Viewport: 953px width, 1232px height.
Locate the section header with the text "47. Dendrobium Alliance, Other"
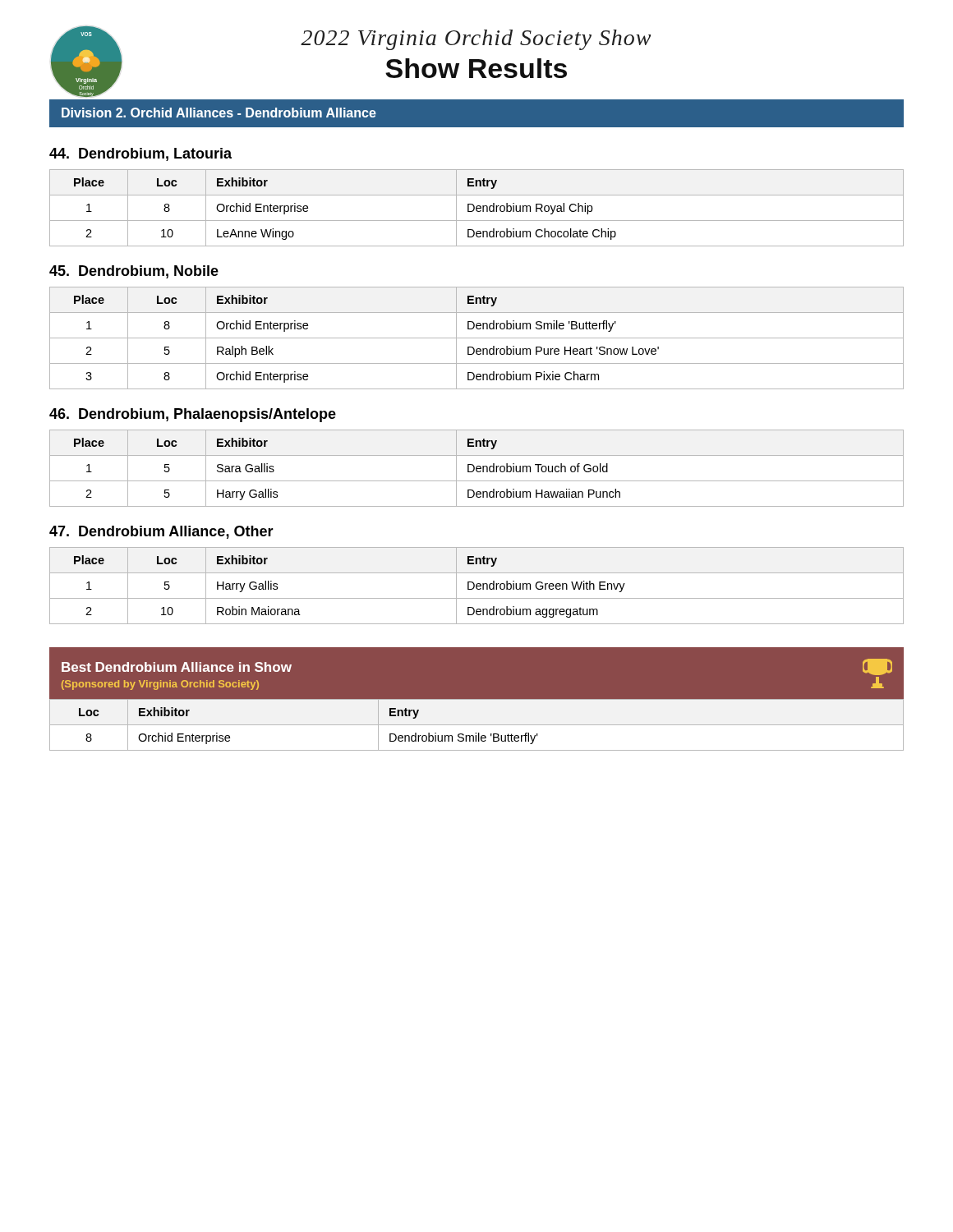161,531
